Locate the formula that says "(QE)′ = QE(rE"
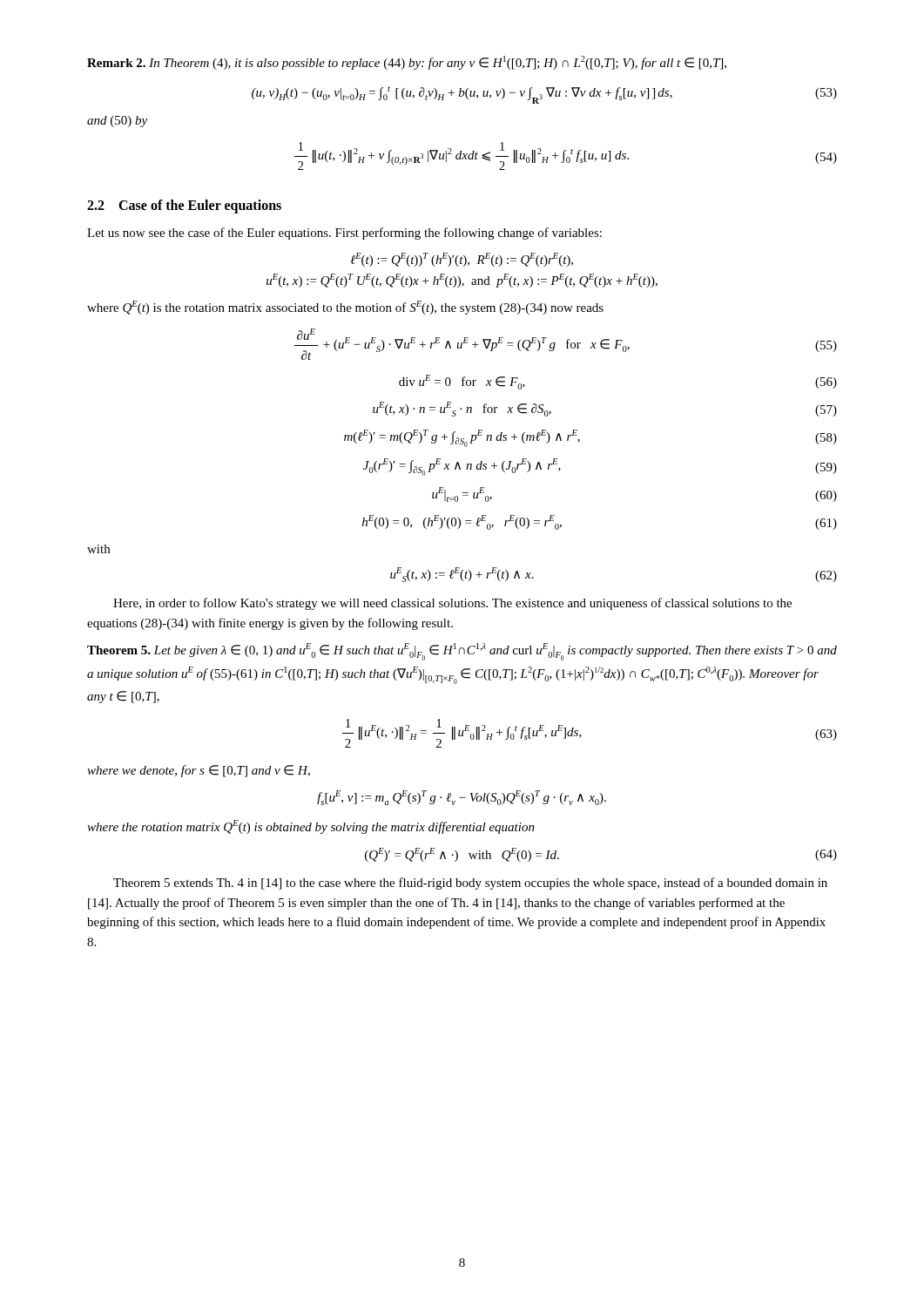 tap(457, 854)
